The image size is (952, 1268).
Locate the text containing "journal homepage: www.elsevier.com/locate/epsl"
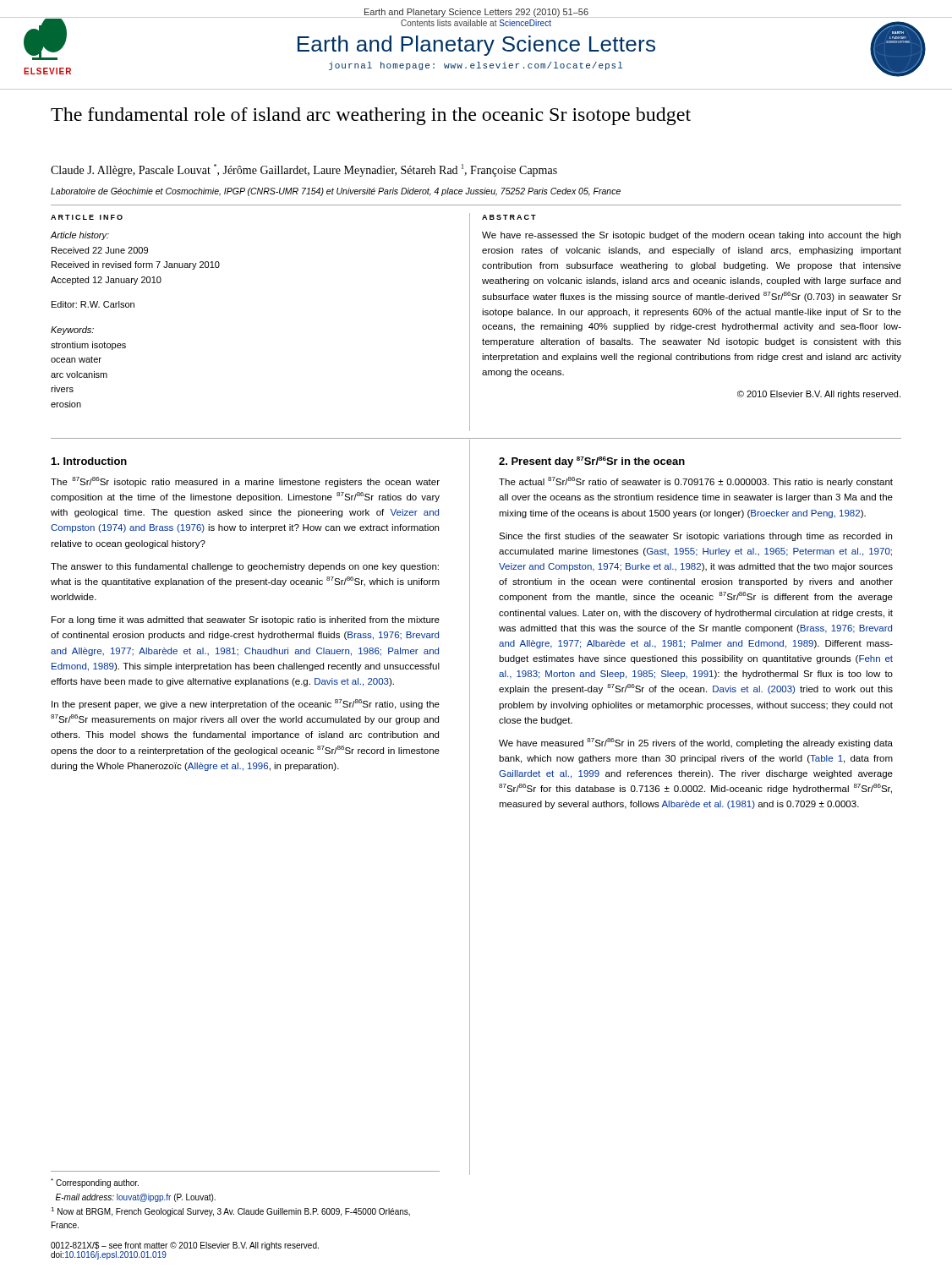click(476, 66)
